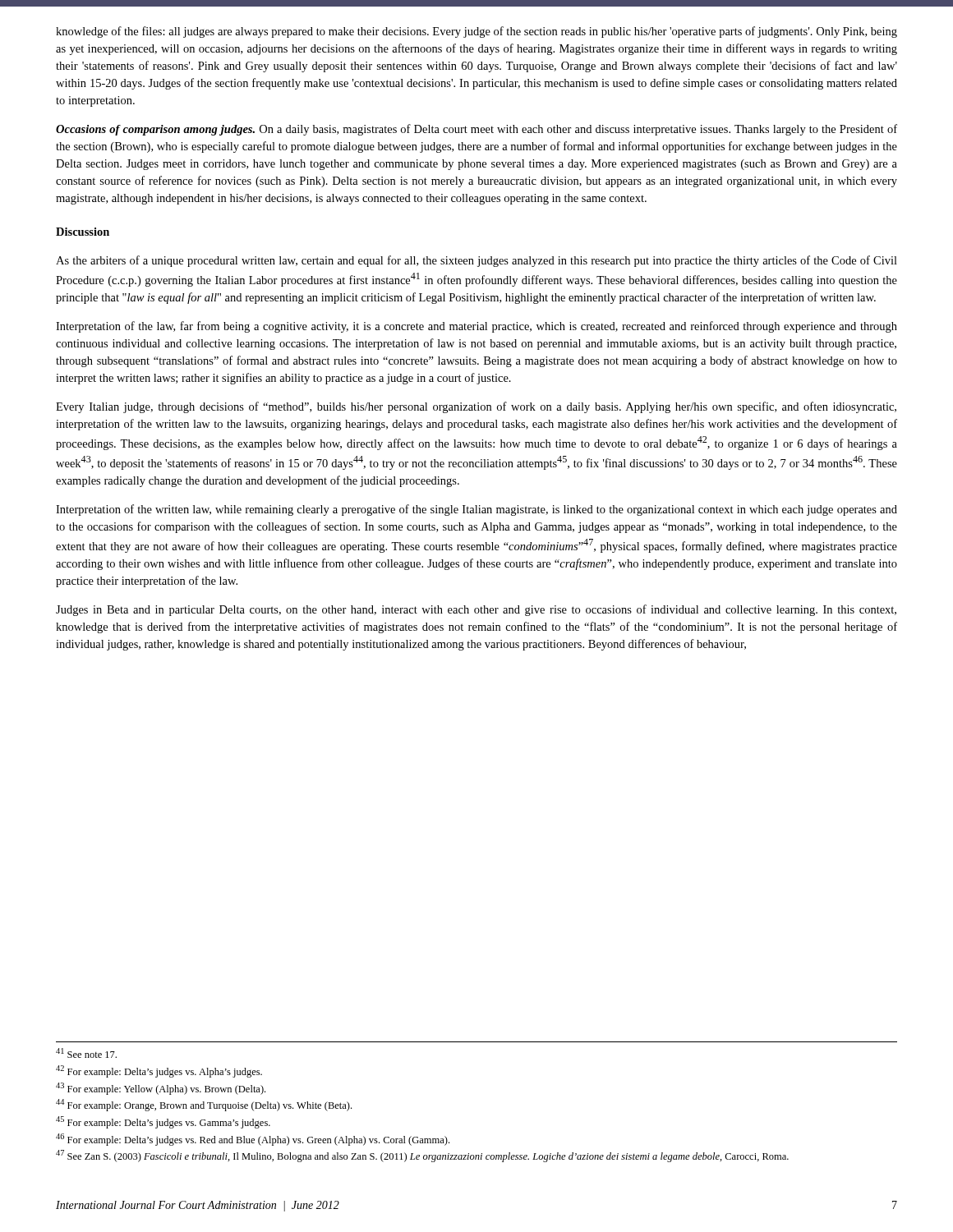Find the footnote that reads "44 For example: Orange, Brown and Turquoise (Delta)"
Image resolution: width=953 pixels, height=1232 pixels.
coord(204,1105)
